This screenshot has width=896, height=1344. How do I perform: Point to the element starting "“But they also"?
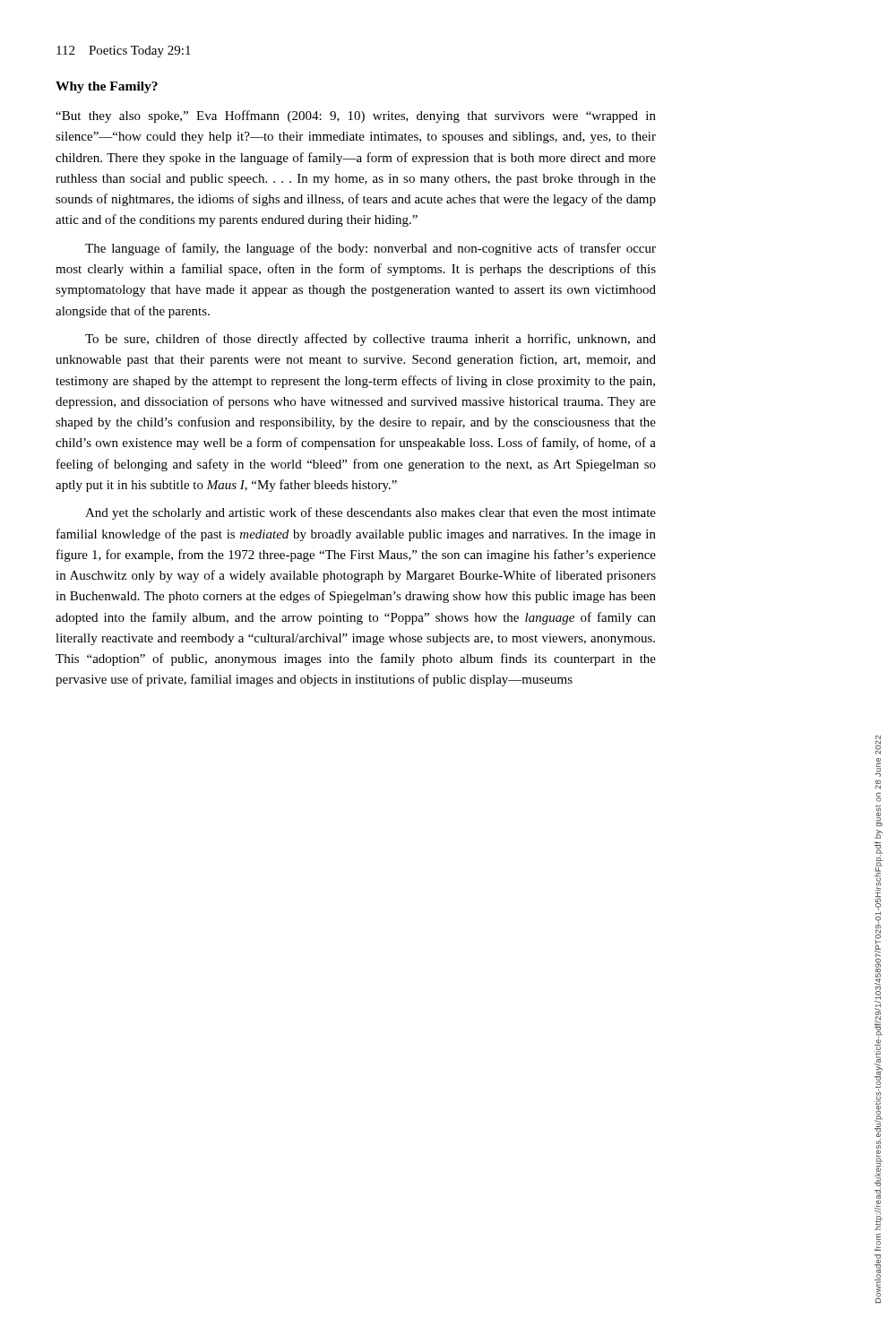coord(356,398)
